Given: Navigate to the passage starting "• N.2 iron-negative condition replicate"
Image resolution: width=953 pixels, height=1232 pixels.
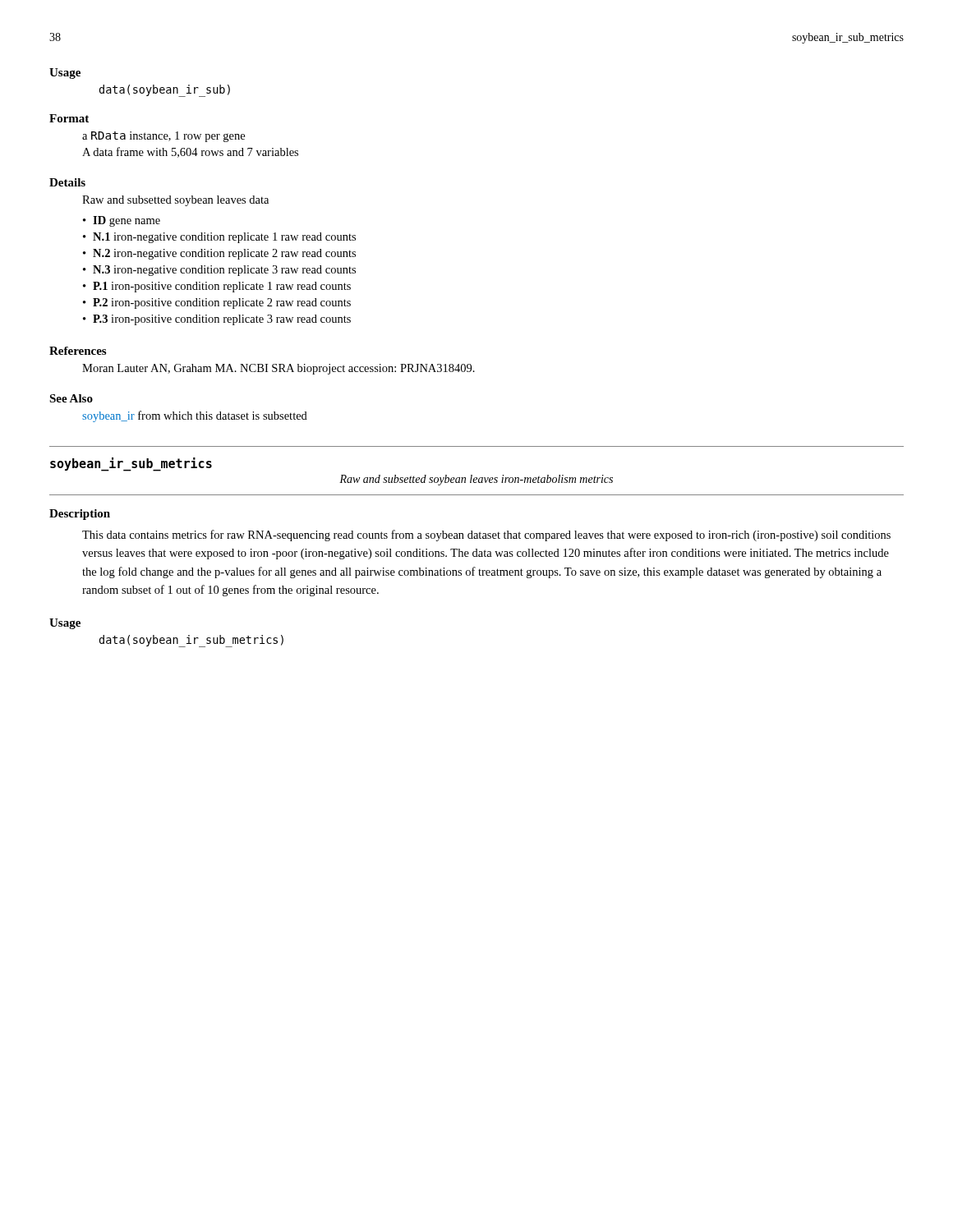Looking at the screenshot, I should click(x=219, y=253).
